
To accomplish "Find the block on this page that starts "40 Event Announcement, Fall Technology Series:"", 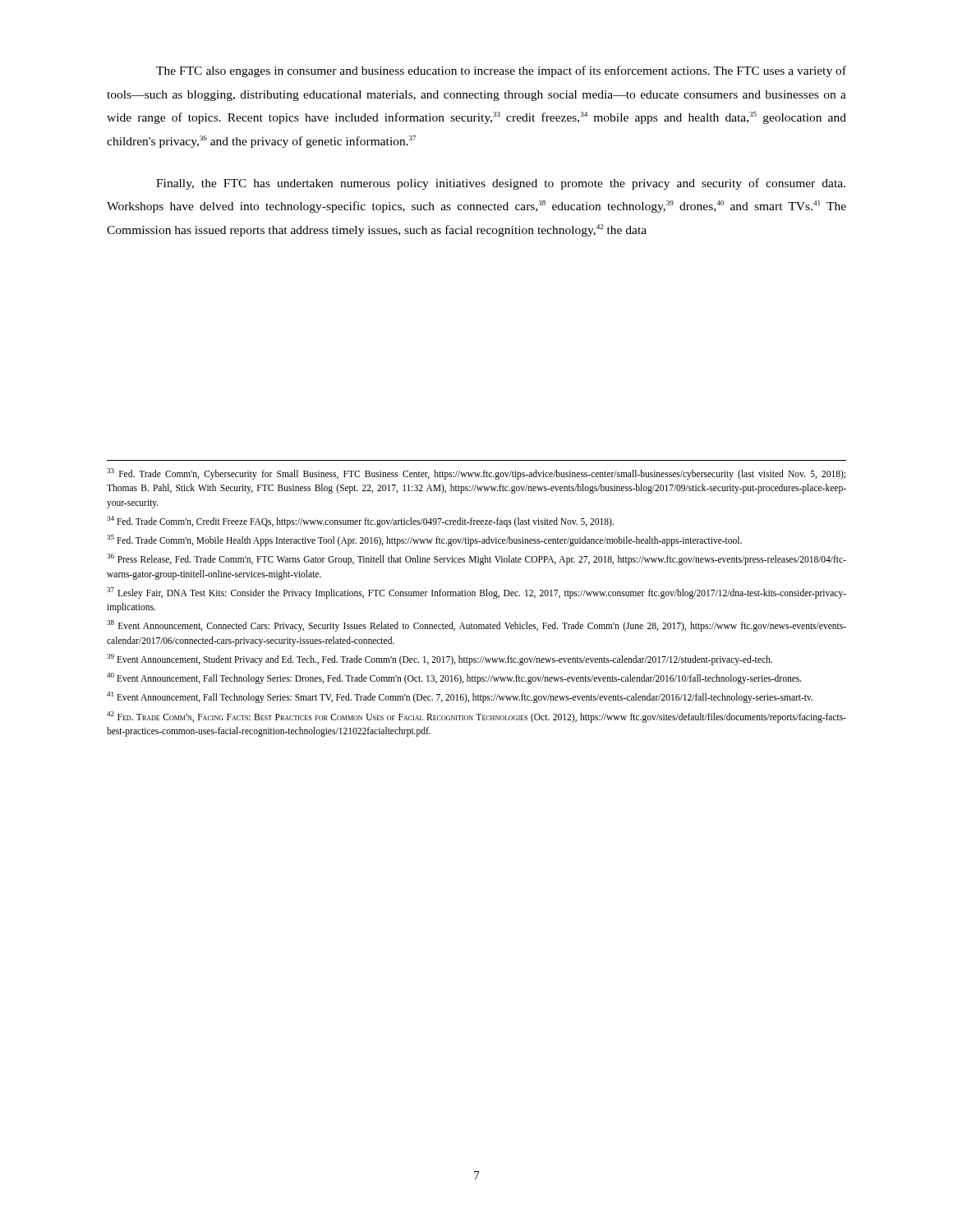I will point(454,678).
